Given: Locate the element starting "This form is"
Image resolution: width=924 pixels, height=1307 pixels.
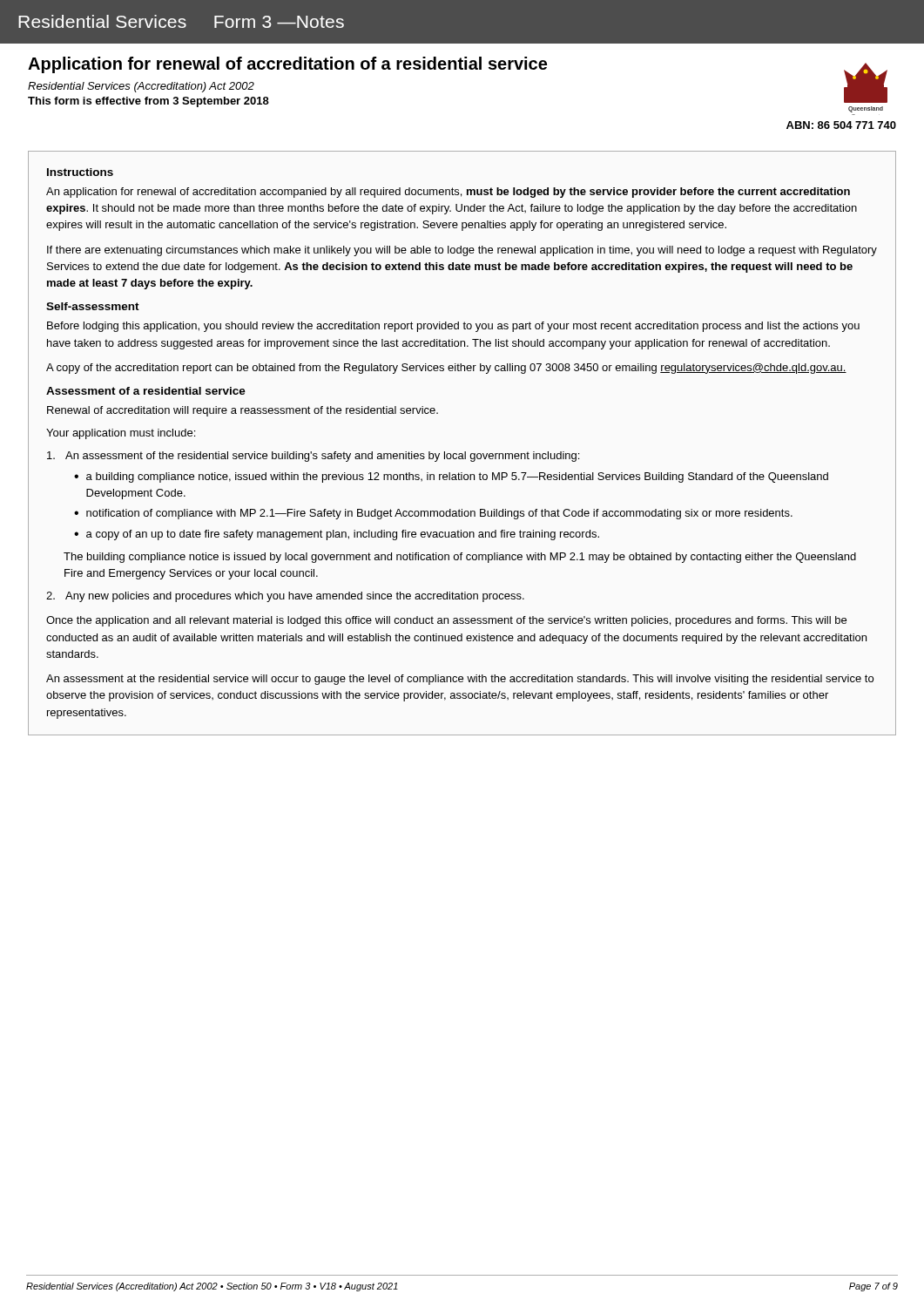Looking at the screenshot, I should point(148,101).
